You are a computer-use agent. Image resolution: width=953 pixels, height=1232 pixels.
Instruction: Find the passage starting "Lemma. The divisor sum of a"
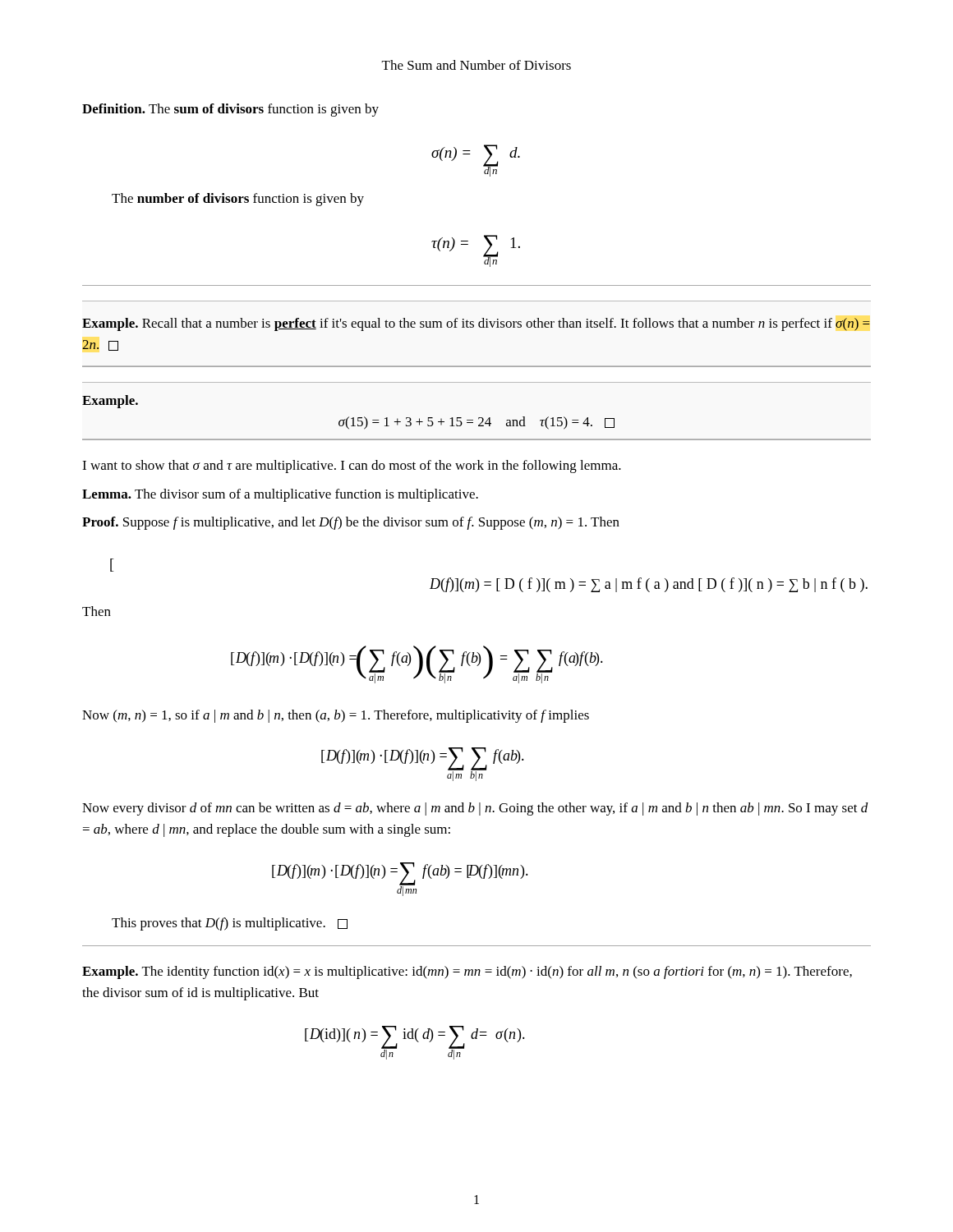point(280,494)
